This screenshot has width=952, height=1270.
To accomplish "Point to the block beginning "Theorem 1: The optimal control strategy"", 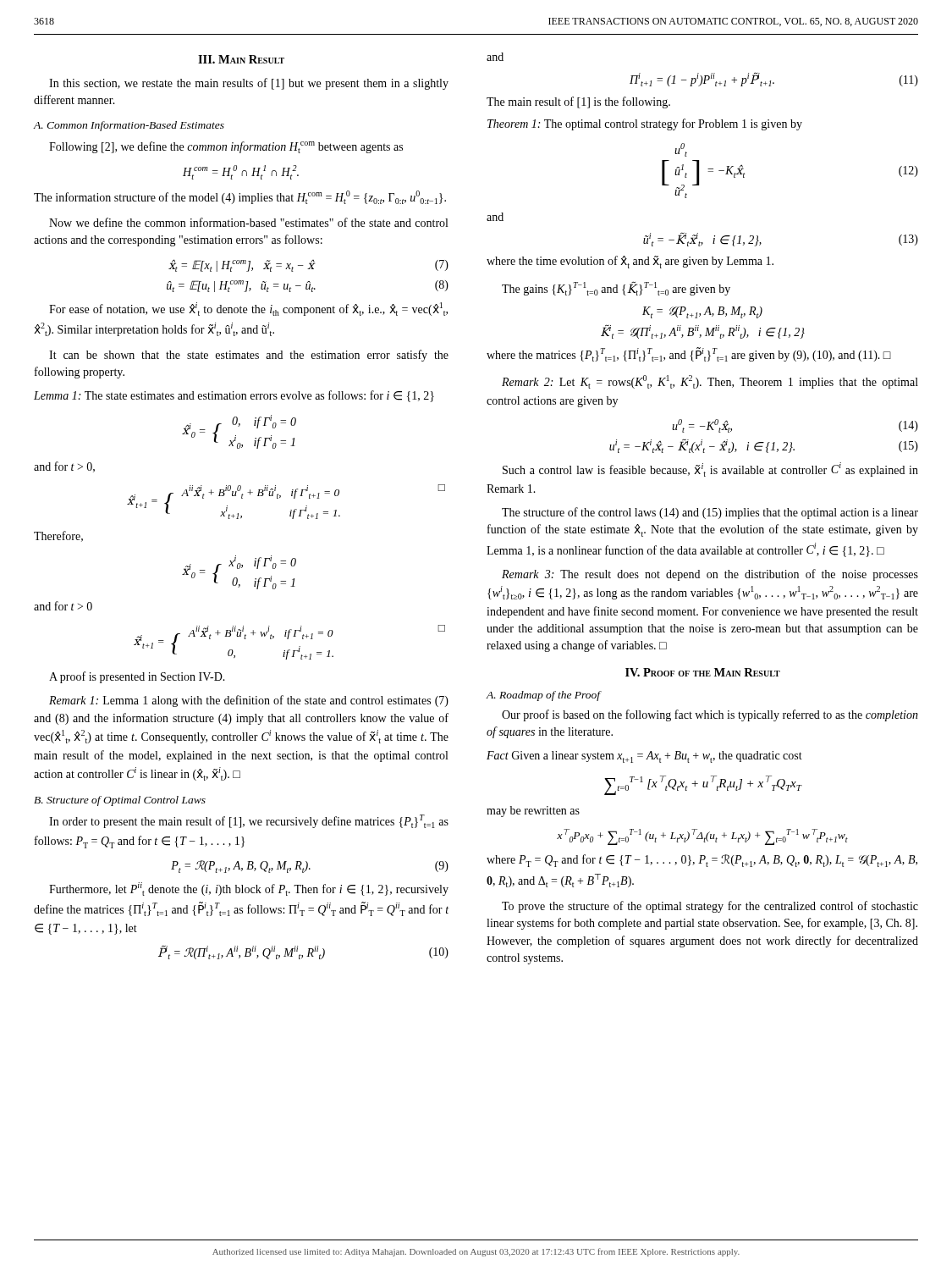I will point(644,124).
